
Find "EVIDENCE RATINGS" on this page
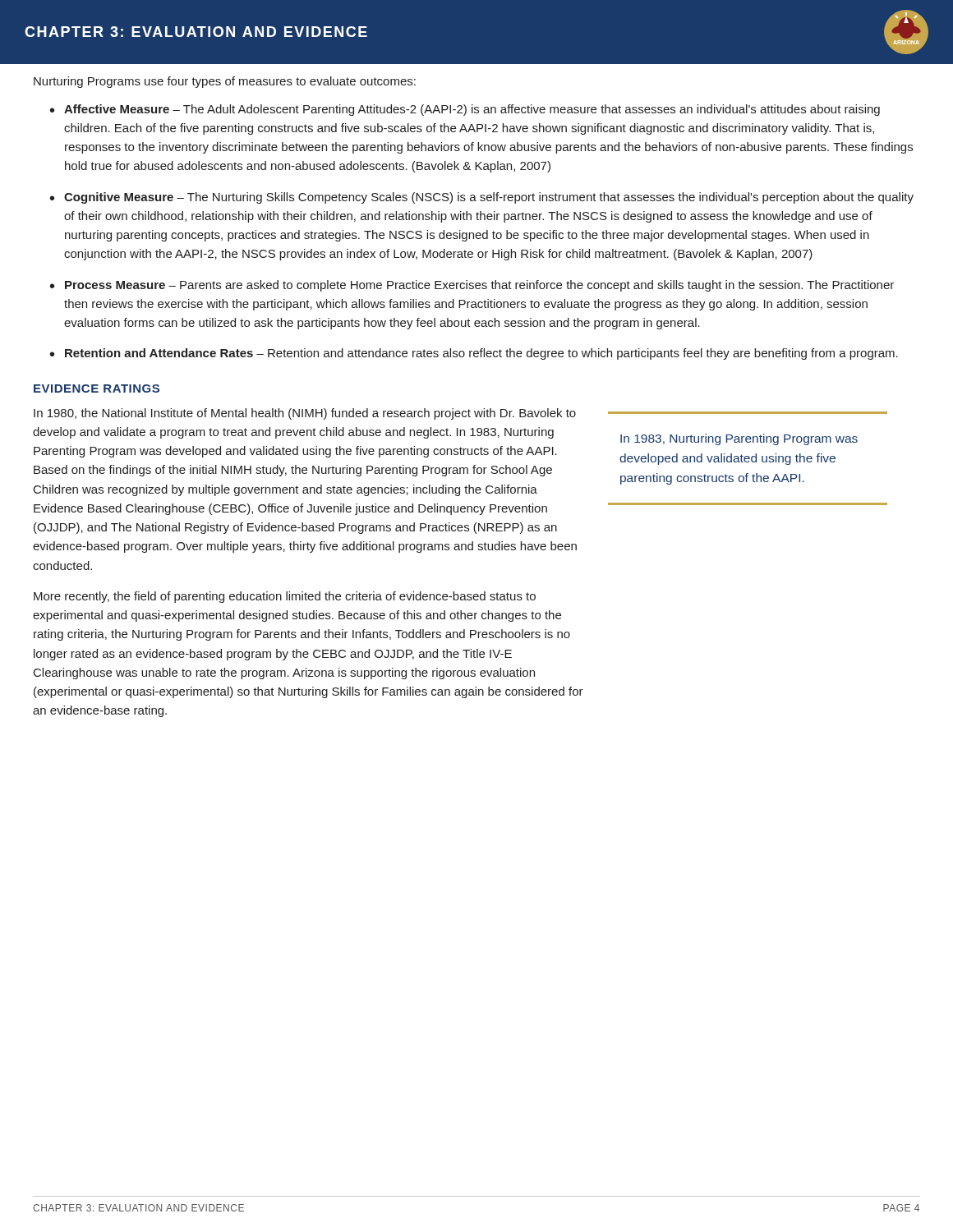pyautogui.click(x=97, y=388)
